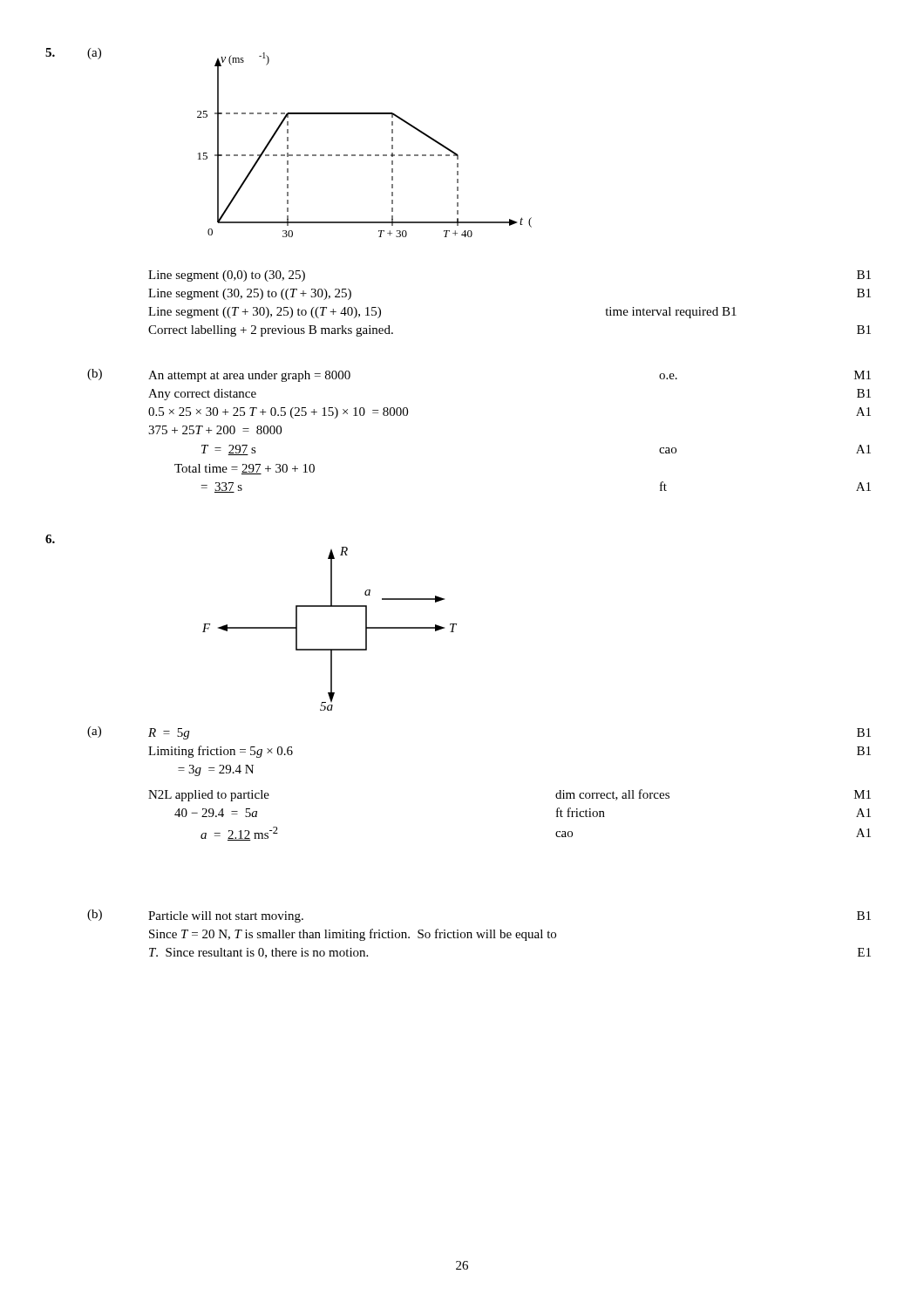This screenshot has width=924, height=1308.
Task: Click on the table containing "Particle will not start"
Action: click(510, 934)
